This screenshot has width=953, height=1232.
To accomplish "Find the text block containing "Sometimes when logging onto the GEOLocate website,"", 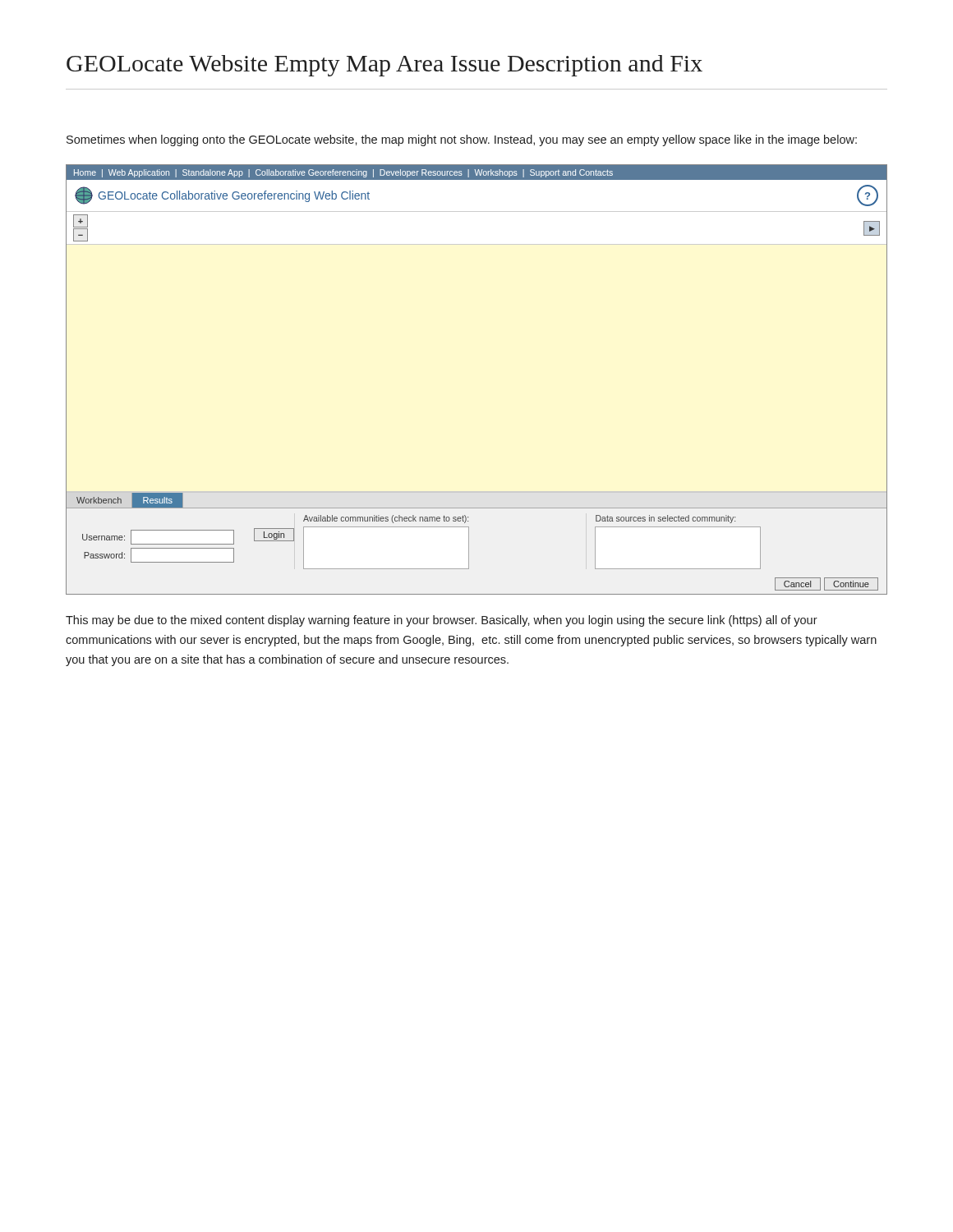I will click(476, 140).
